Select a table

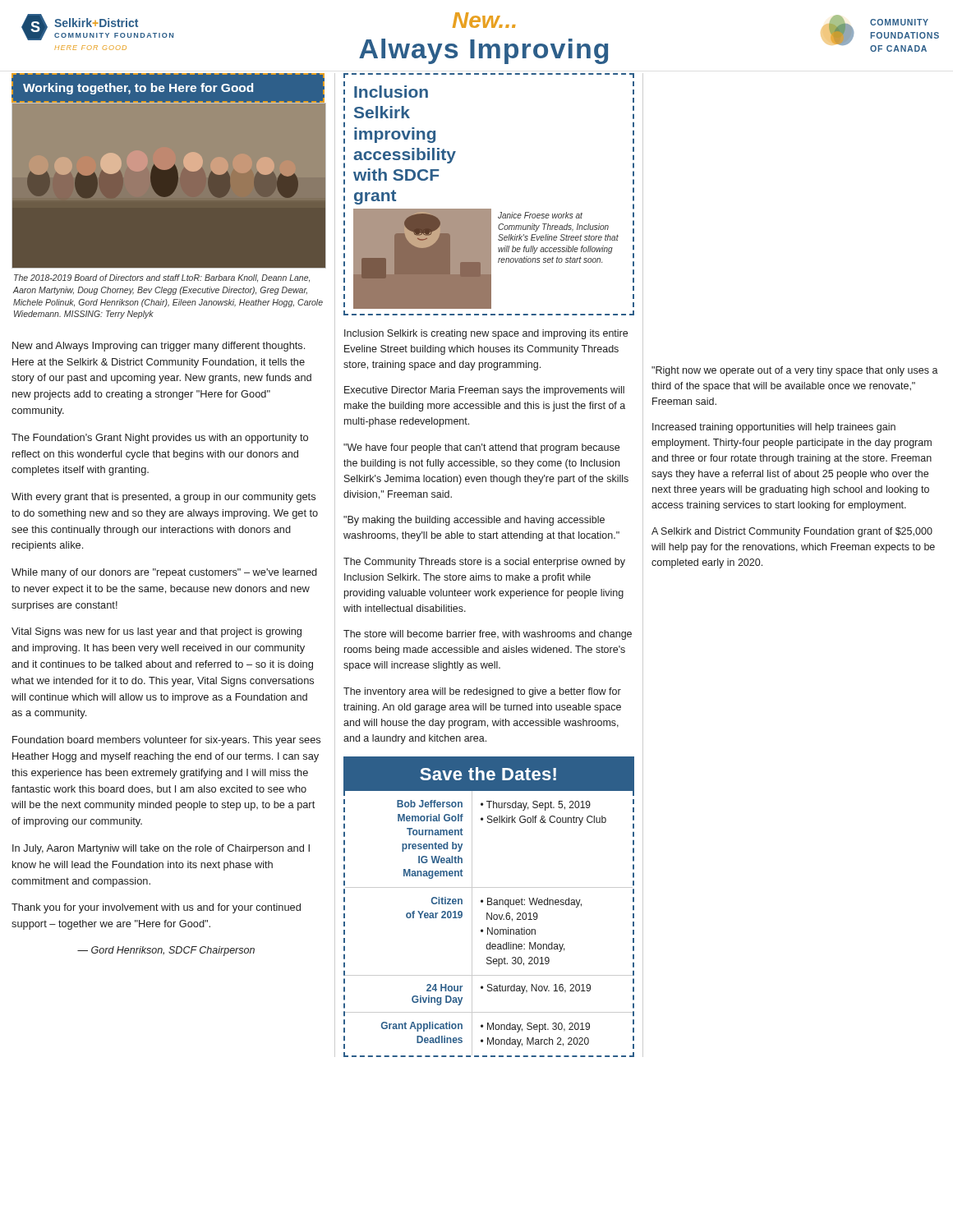(x=489, y=924)
